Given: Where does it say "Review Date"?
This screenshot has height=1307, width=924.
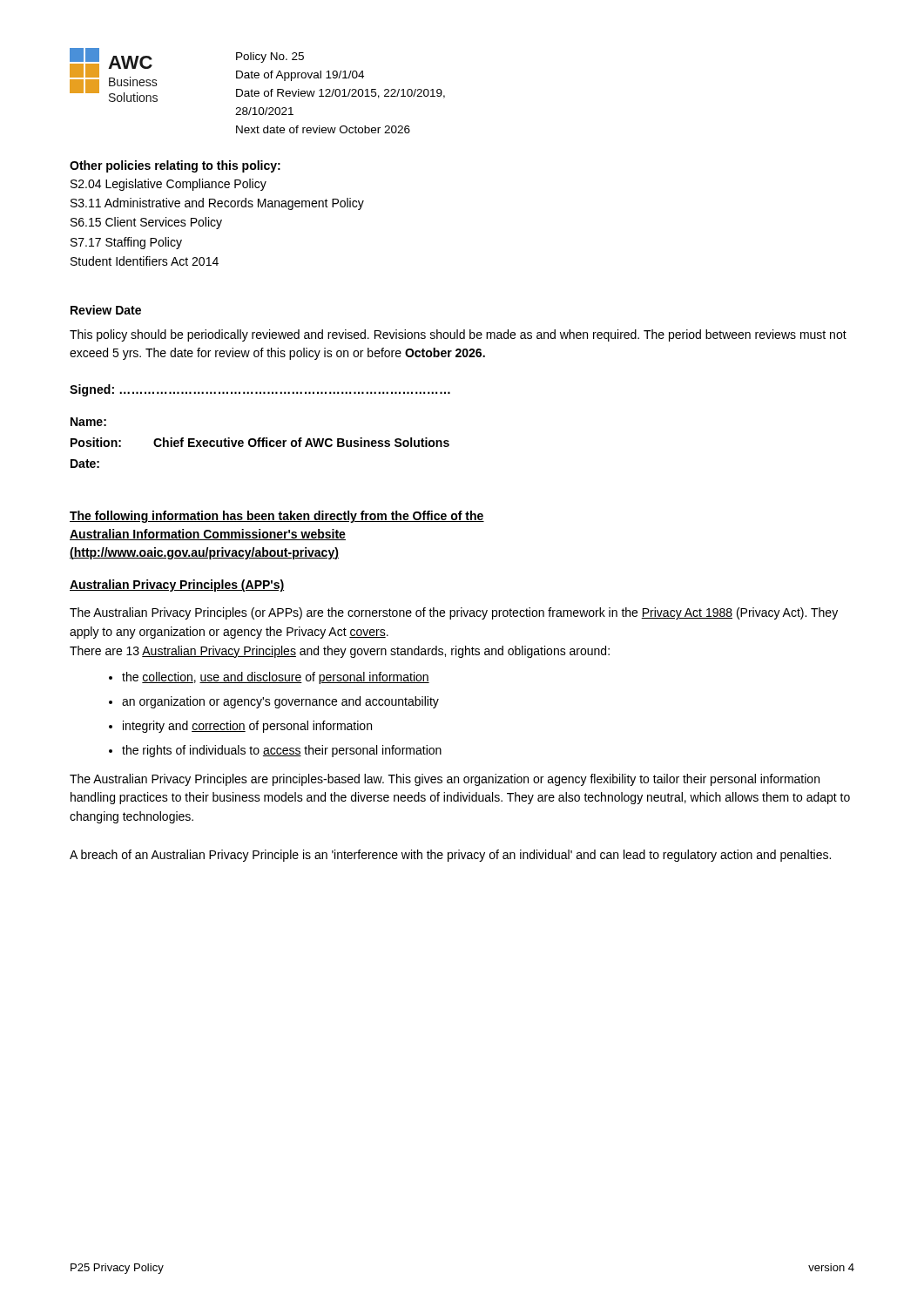Looking at the screenshot, I should click(x=106, y=310).
